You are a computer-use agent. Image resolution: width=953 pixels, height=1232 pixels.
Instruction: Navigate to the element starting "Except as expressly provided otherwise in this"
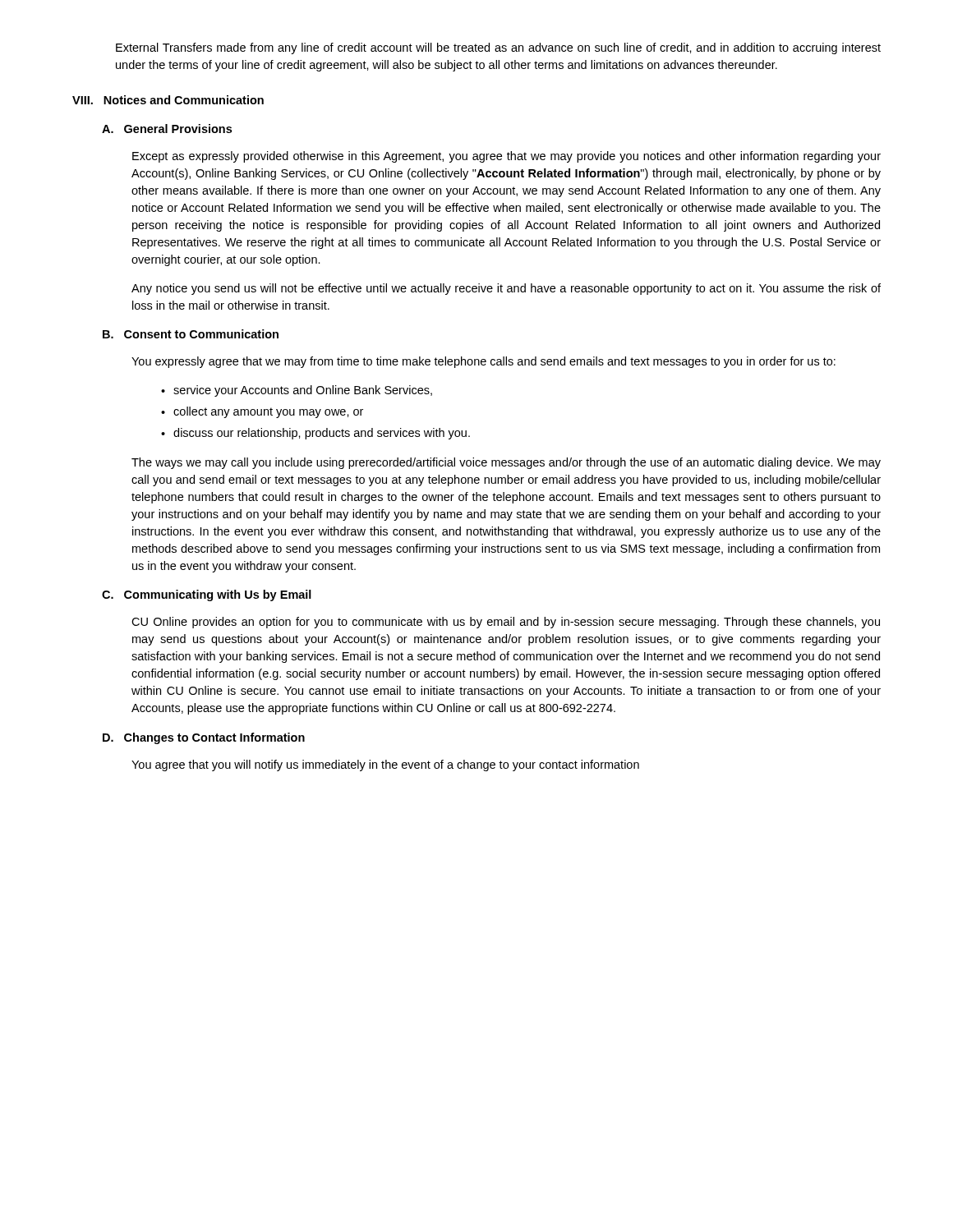point(506,208)
